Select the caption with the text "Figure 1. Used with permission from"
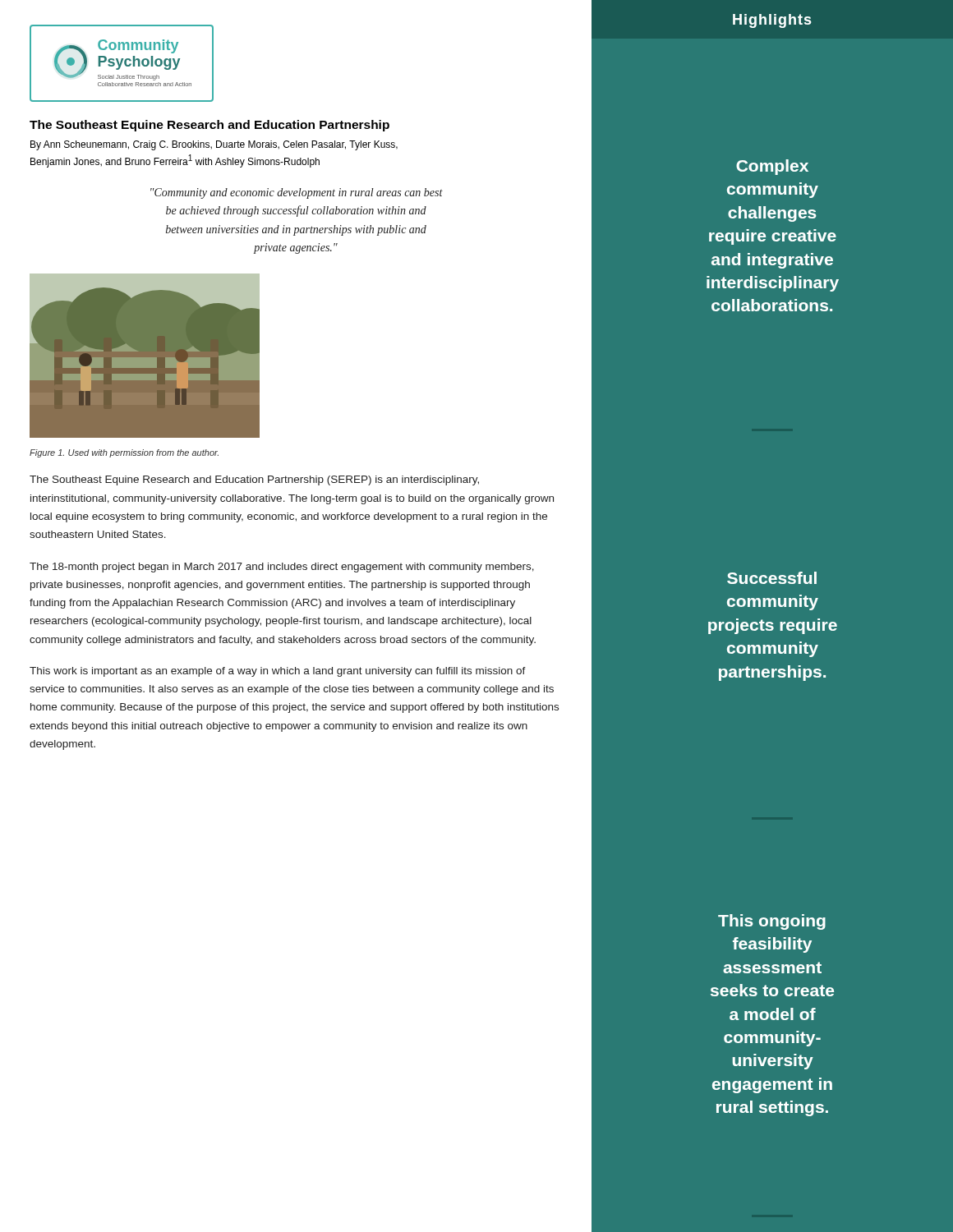The image size is (953, 1232). [x=125, y=453]
